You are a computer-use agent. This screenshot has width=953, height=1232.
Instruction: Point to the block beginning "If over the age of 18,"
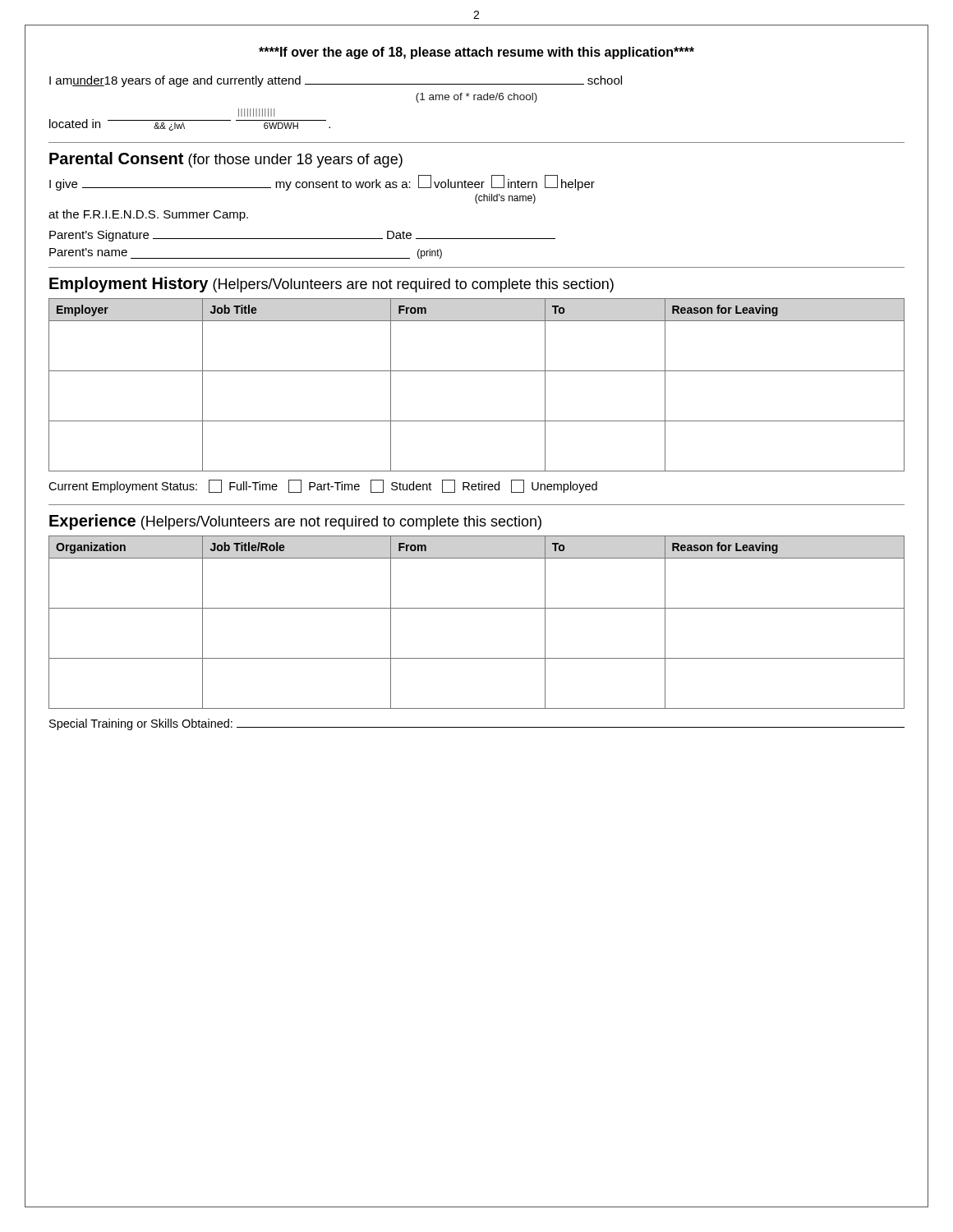(x=476, y=52)
